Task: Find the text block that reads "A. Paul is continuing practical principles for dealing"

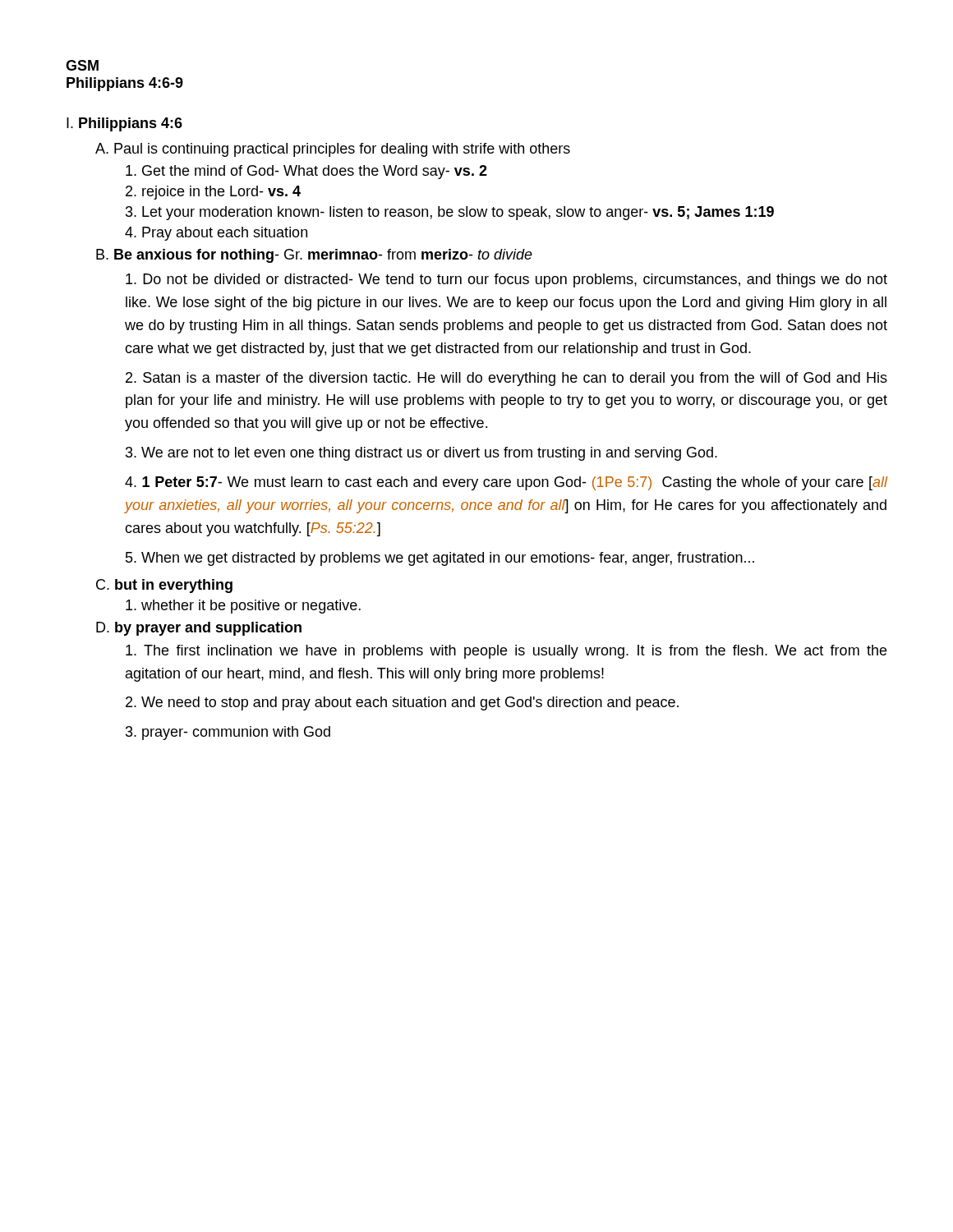Action: pos(333,149)
